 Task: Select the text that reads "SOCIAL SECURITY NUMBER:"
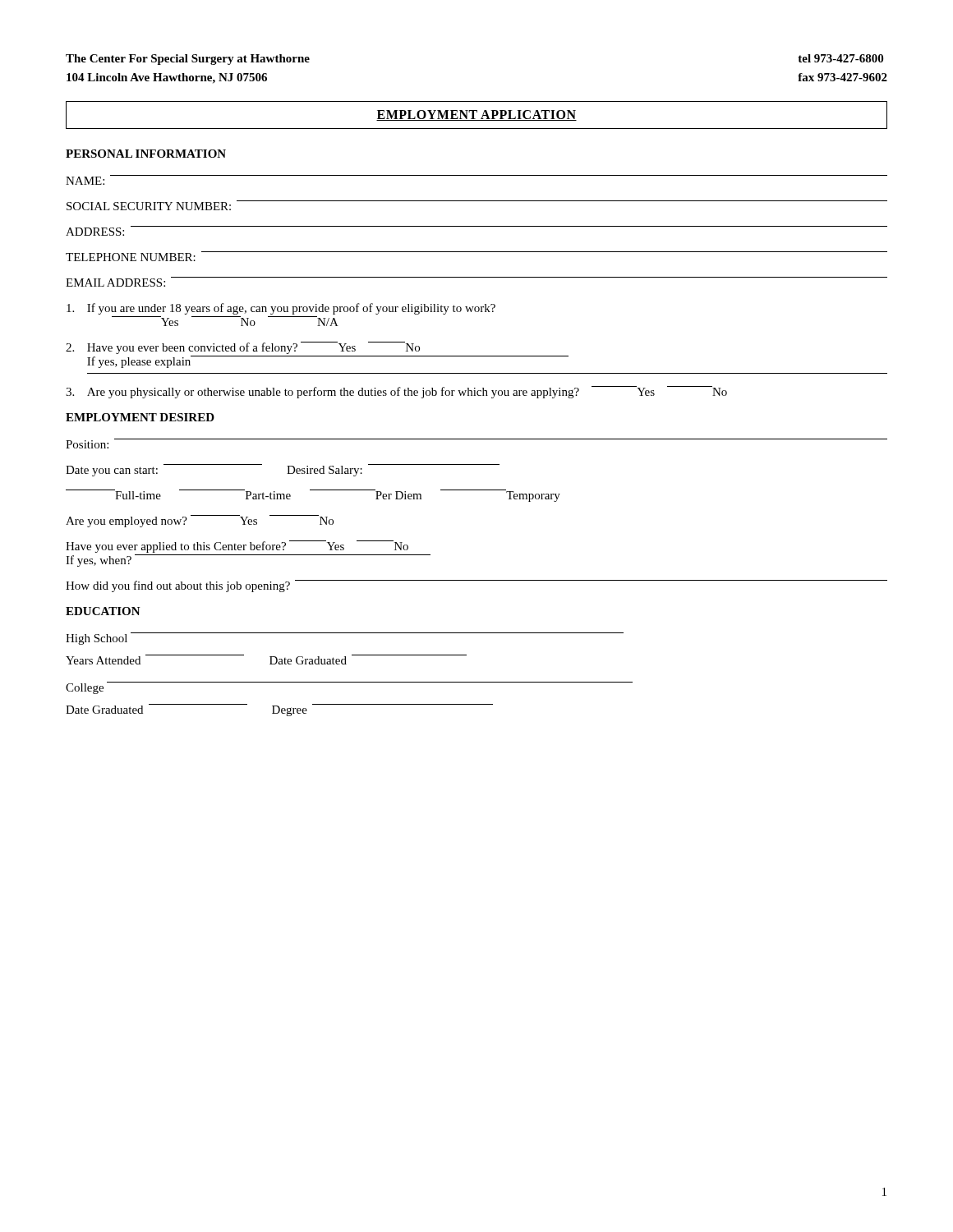(476, 207)
